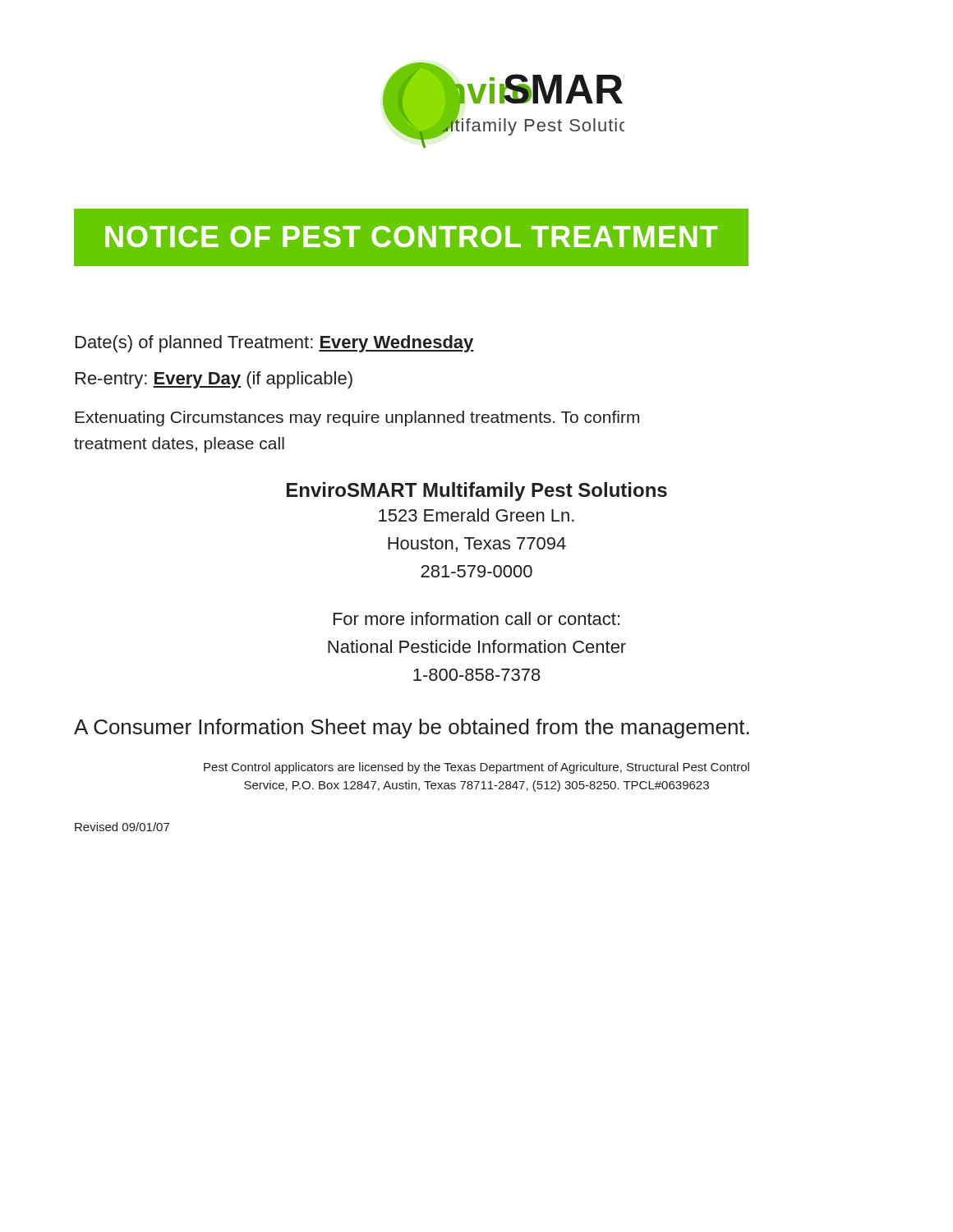Navigate to the element starting "Re-entry: Every Day (if"

click(x=214, y=378)
